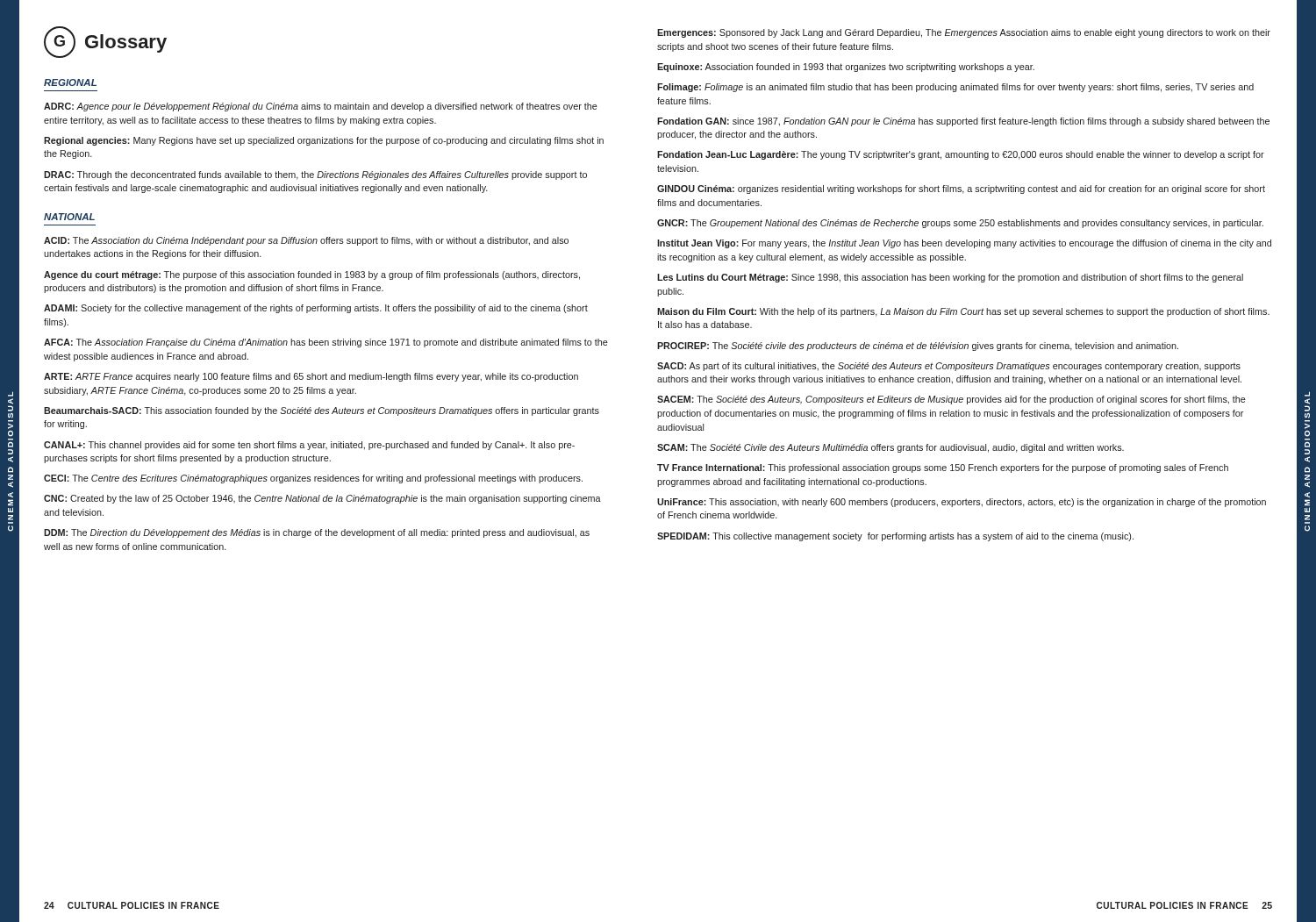
Task: Click on the element starting "ADAMI: Society for the"
Action: [316, 315]
